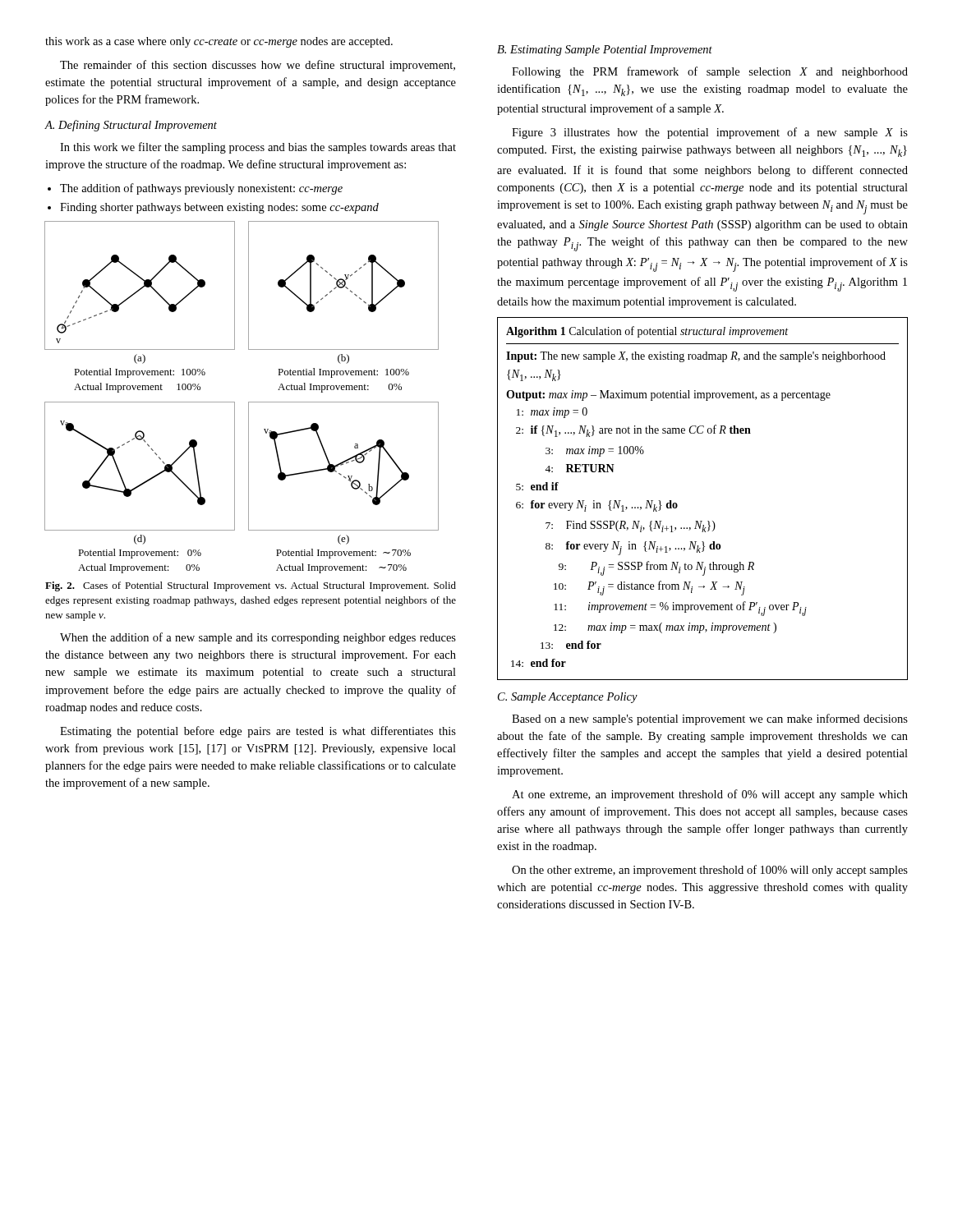Screen dimensions: 1232x953
Task: Select the list item that says "Finding shorter pathways"
Action: coord(258,207)
